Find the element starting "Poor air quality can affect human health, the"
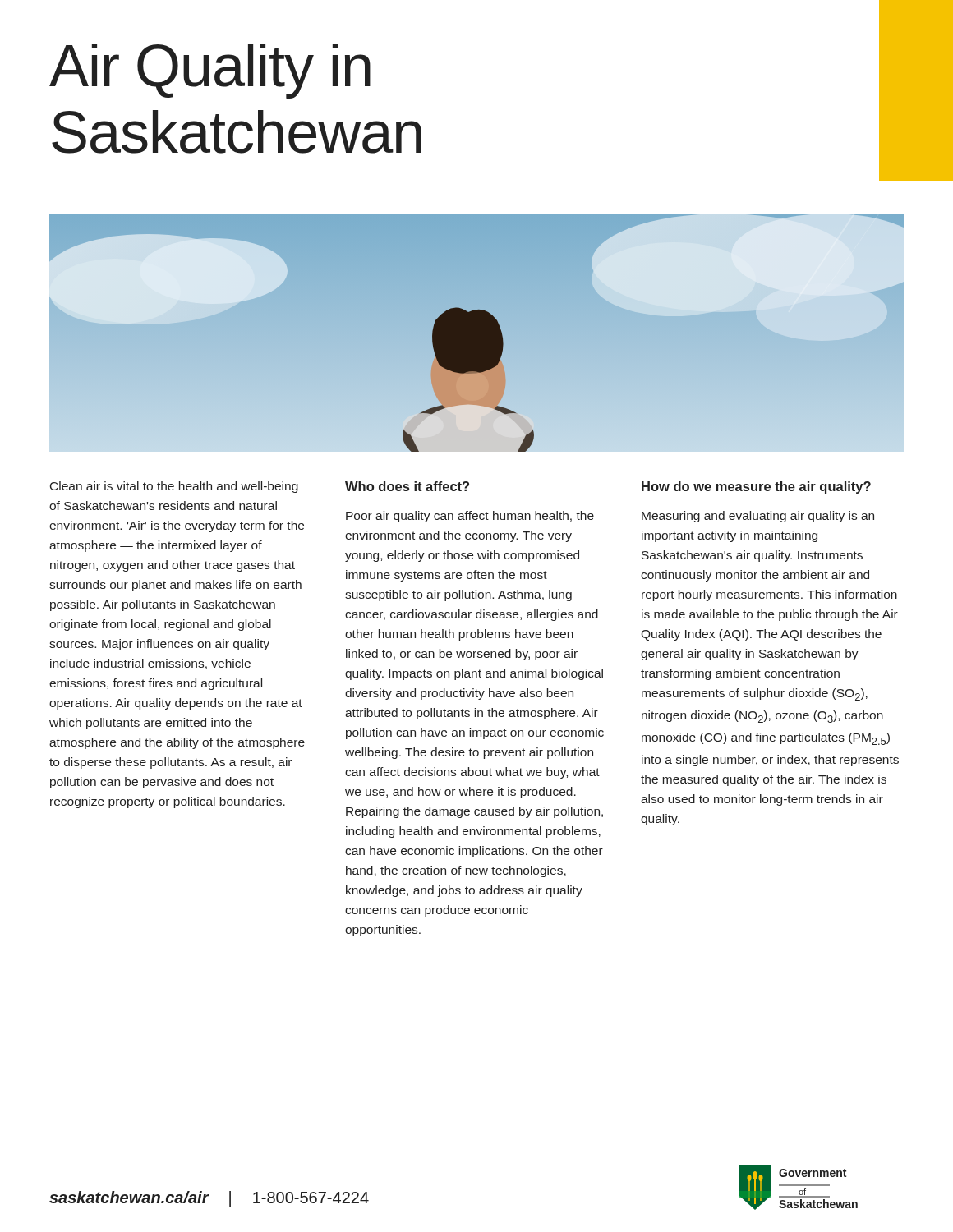Screen dimensions: 1232x953 (476, 723)
